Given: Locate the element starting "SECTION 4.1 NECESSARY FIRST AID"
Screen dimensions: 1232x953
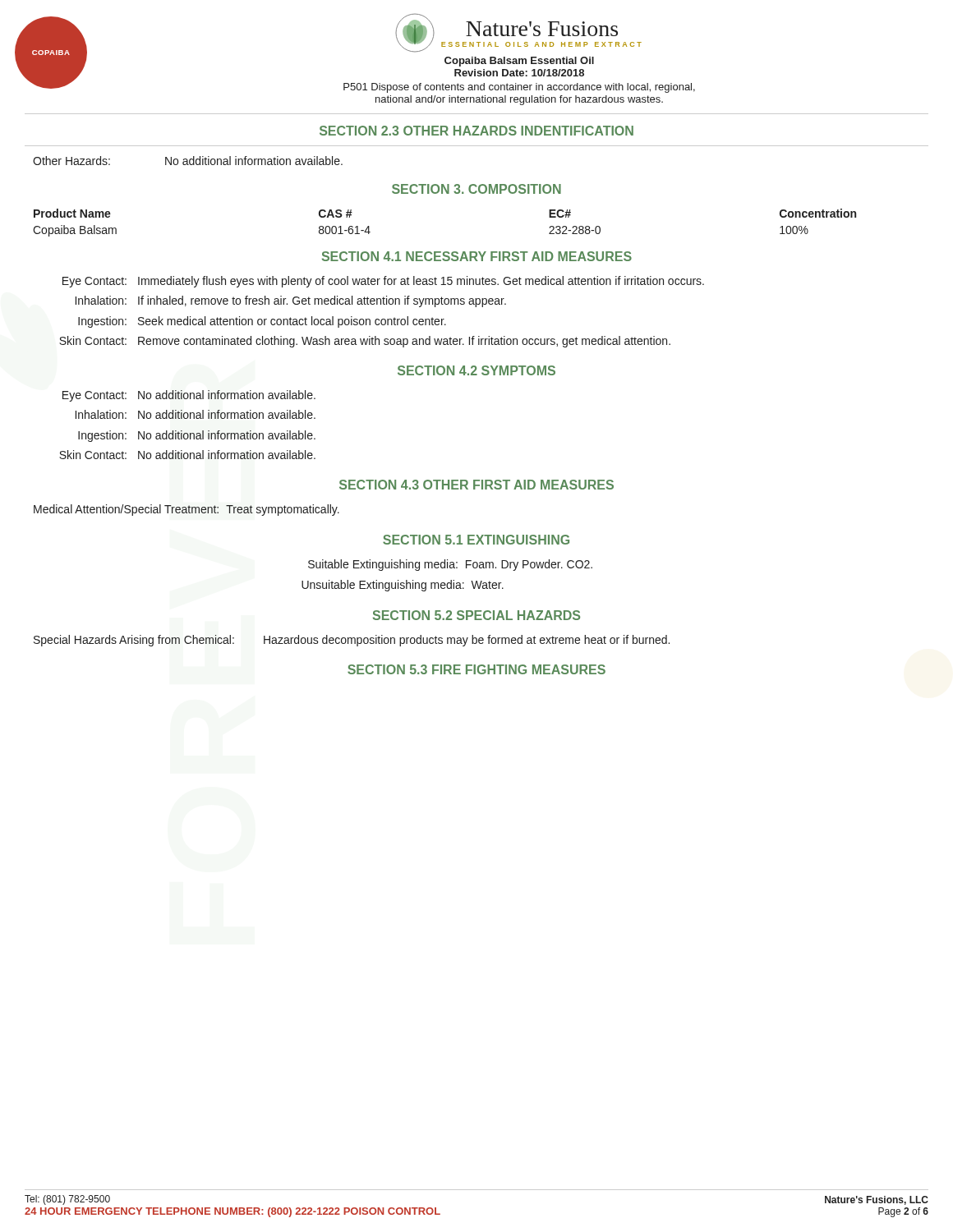Looking at the screenshot, I should [476, 257].
